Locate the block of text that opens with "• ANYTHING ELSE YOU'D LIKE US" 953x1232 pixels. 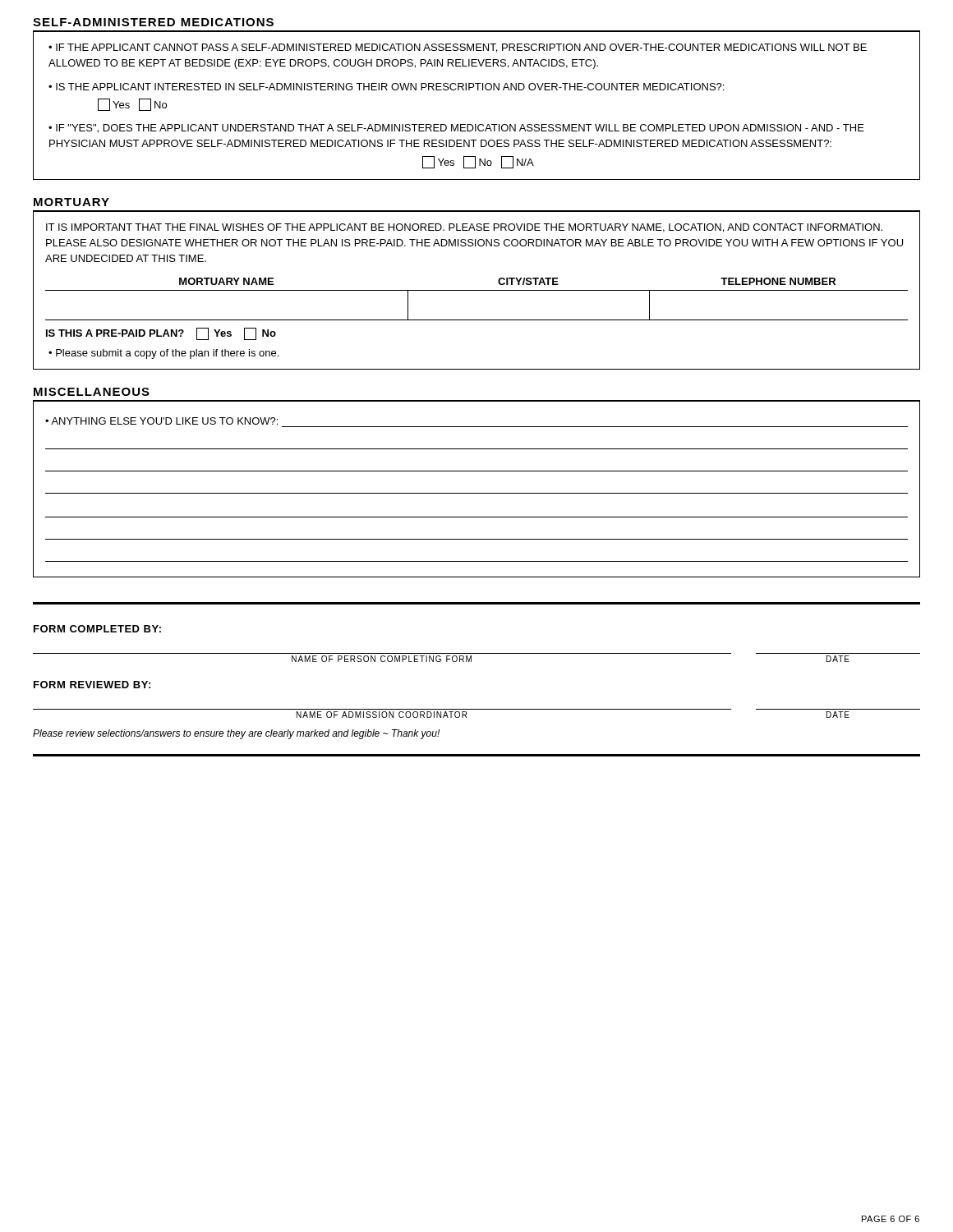tap(476, 486)
